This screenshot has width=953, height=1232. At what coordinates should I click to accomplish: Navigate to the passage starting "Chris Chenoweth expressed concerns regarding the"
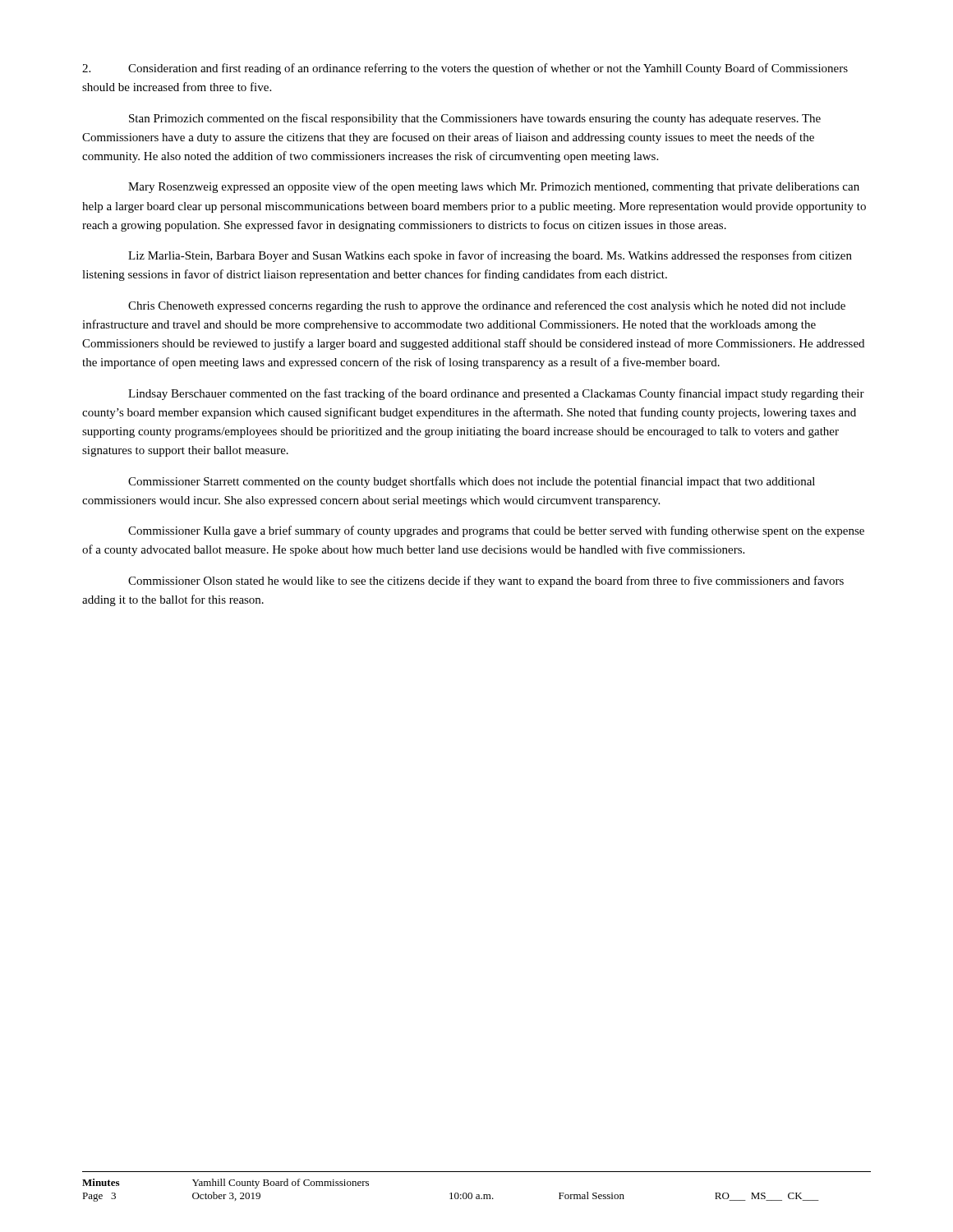point(473,334)
